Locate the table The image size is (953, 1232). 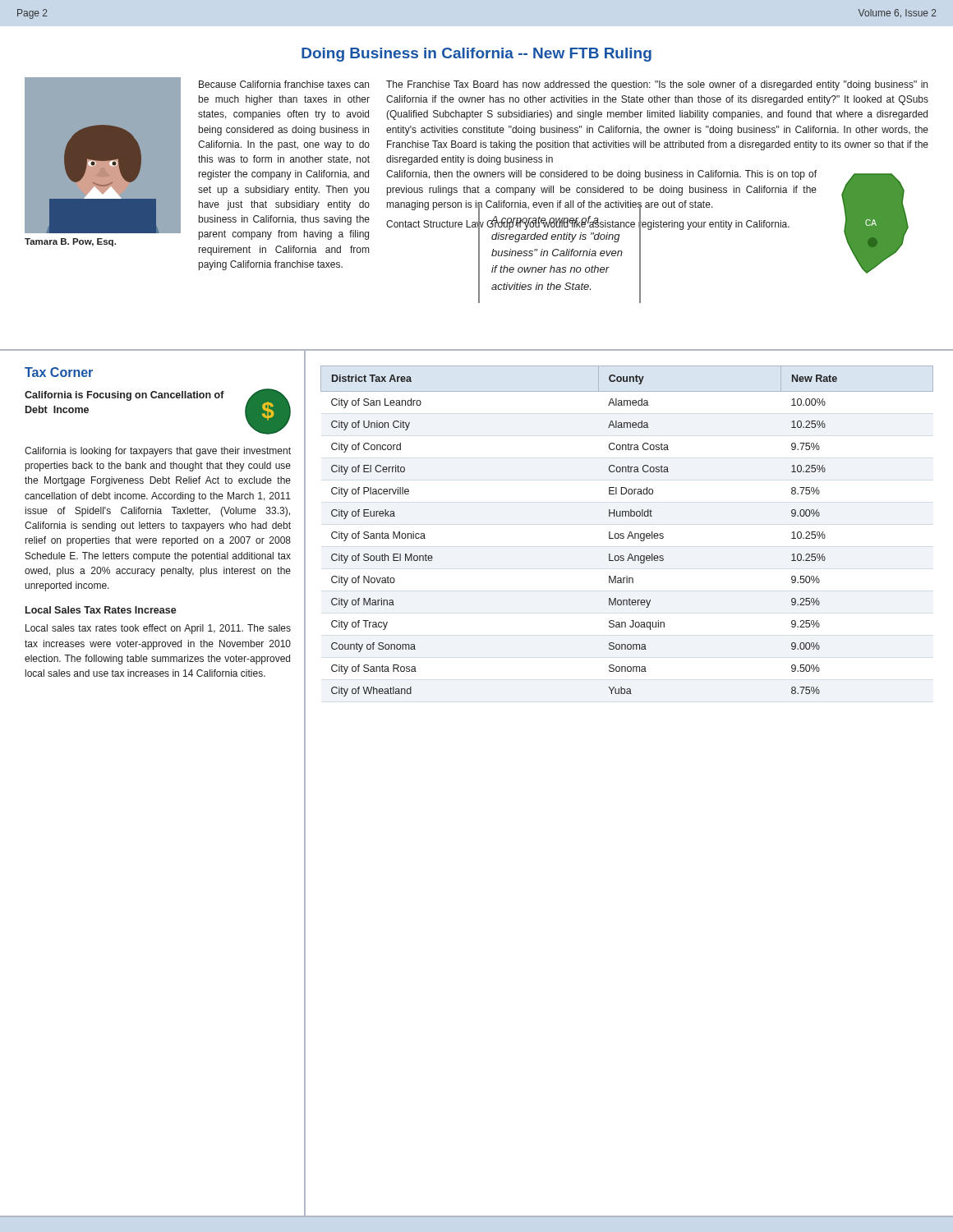pos(627,534)
